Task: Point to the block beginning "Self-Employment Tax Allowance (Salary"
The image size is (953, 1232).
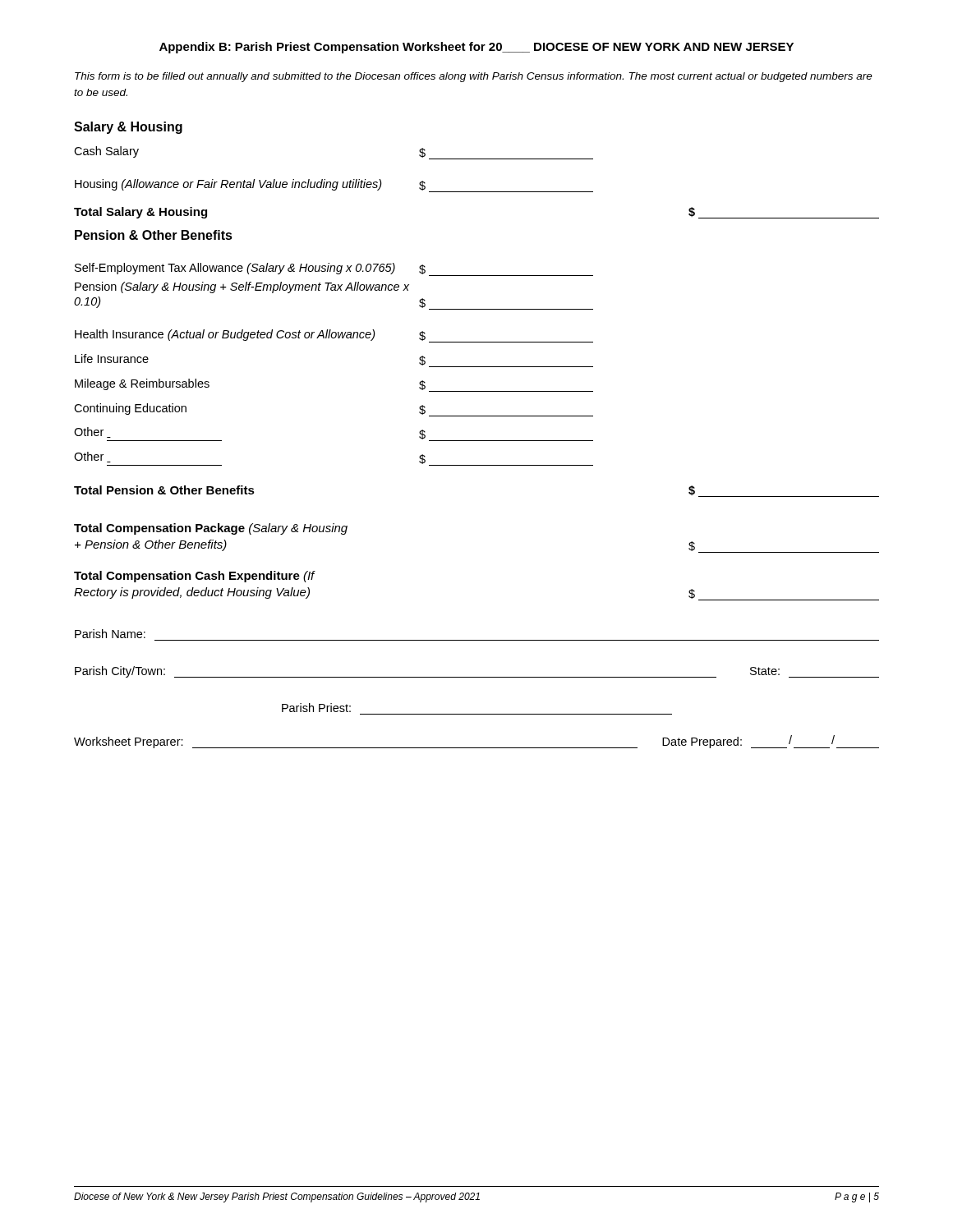Action: [x=334, y=269]
